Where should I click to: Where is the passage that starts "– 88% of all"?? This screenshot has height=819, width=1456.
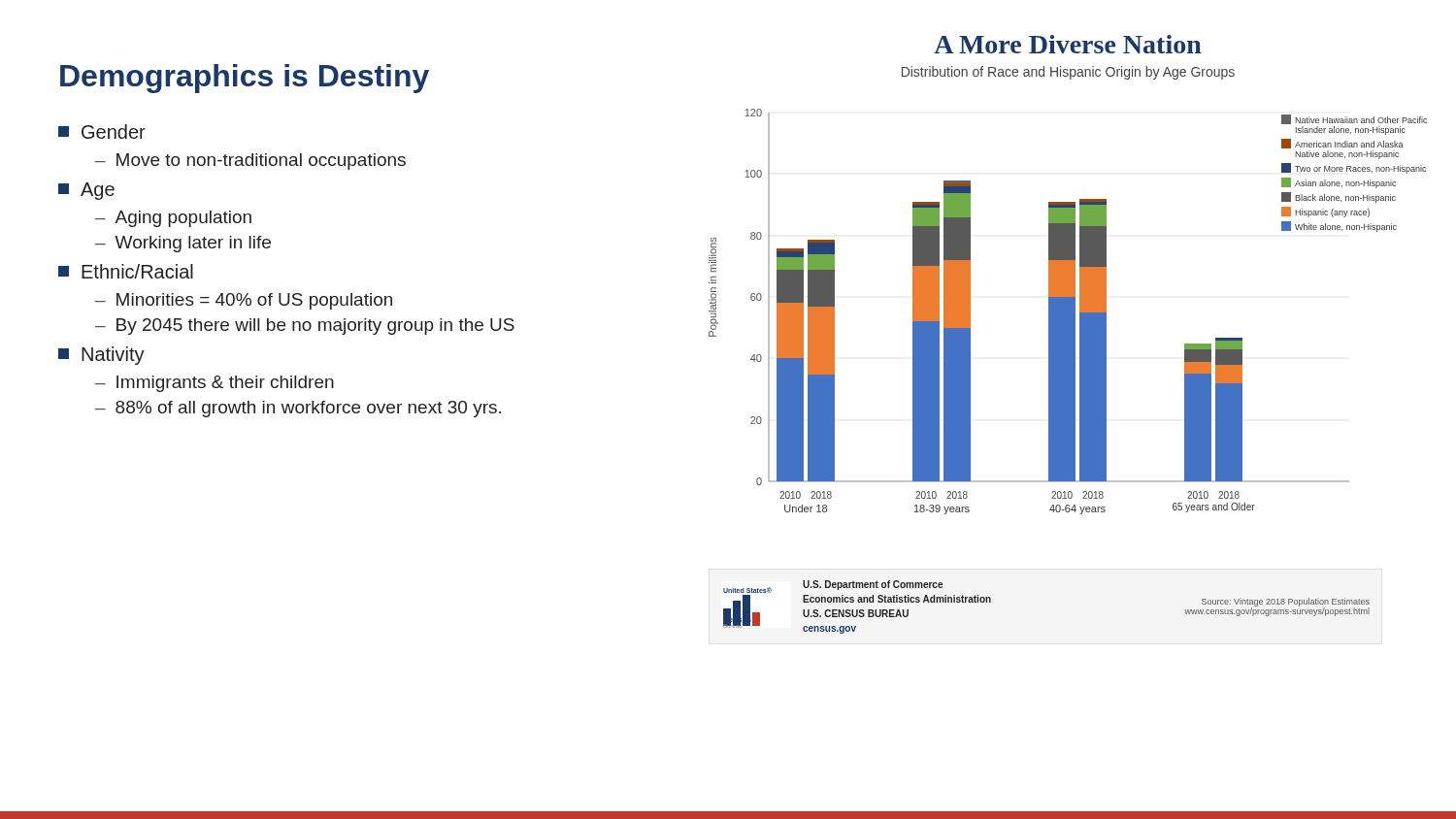tap(299, 408)
